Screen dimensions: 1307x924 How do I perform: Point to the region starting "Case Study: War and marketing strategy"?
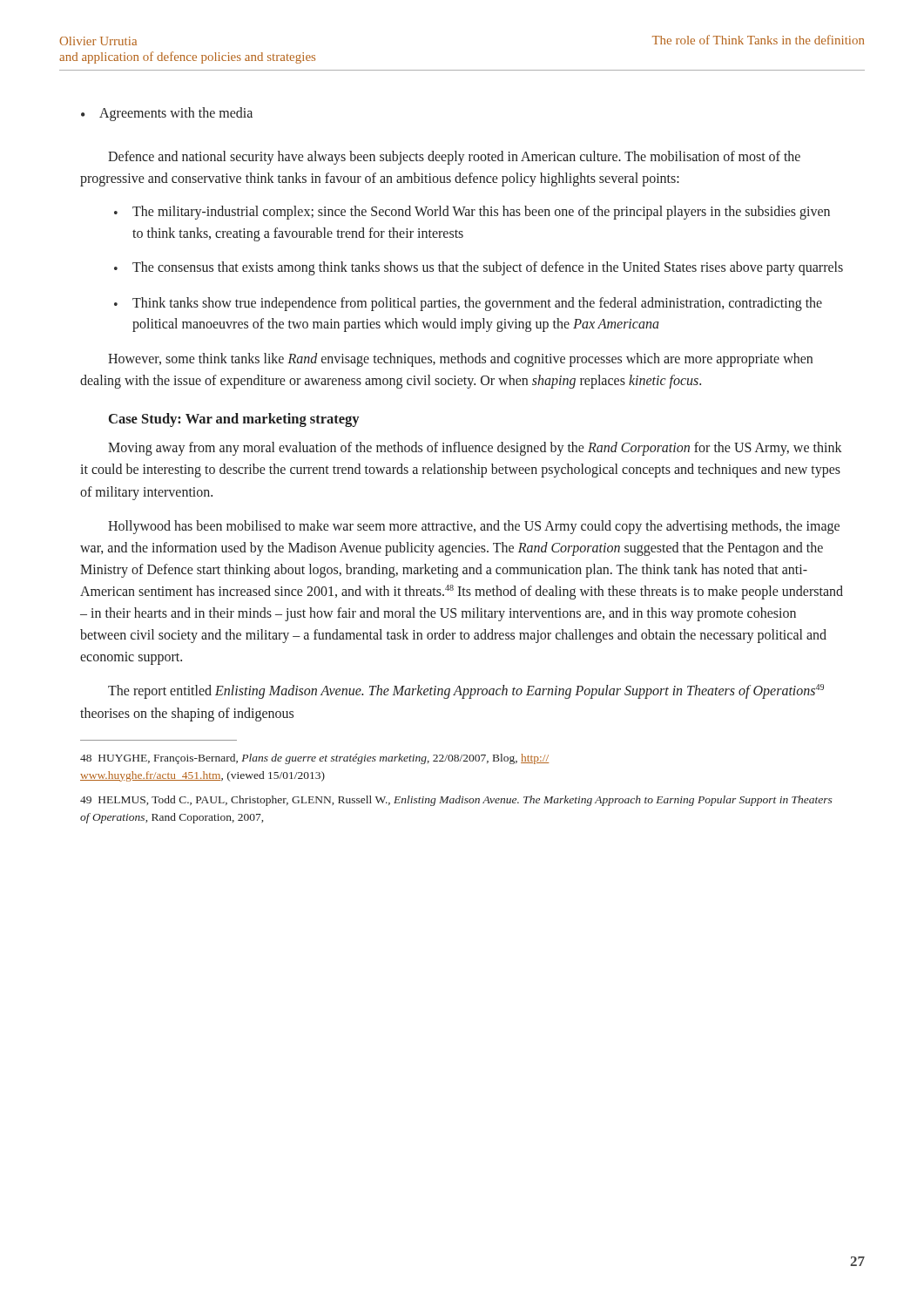(x=234, y=419)
